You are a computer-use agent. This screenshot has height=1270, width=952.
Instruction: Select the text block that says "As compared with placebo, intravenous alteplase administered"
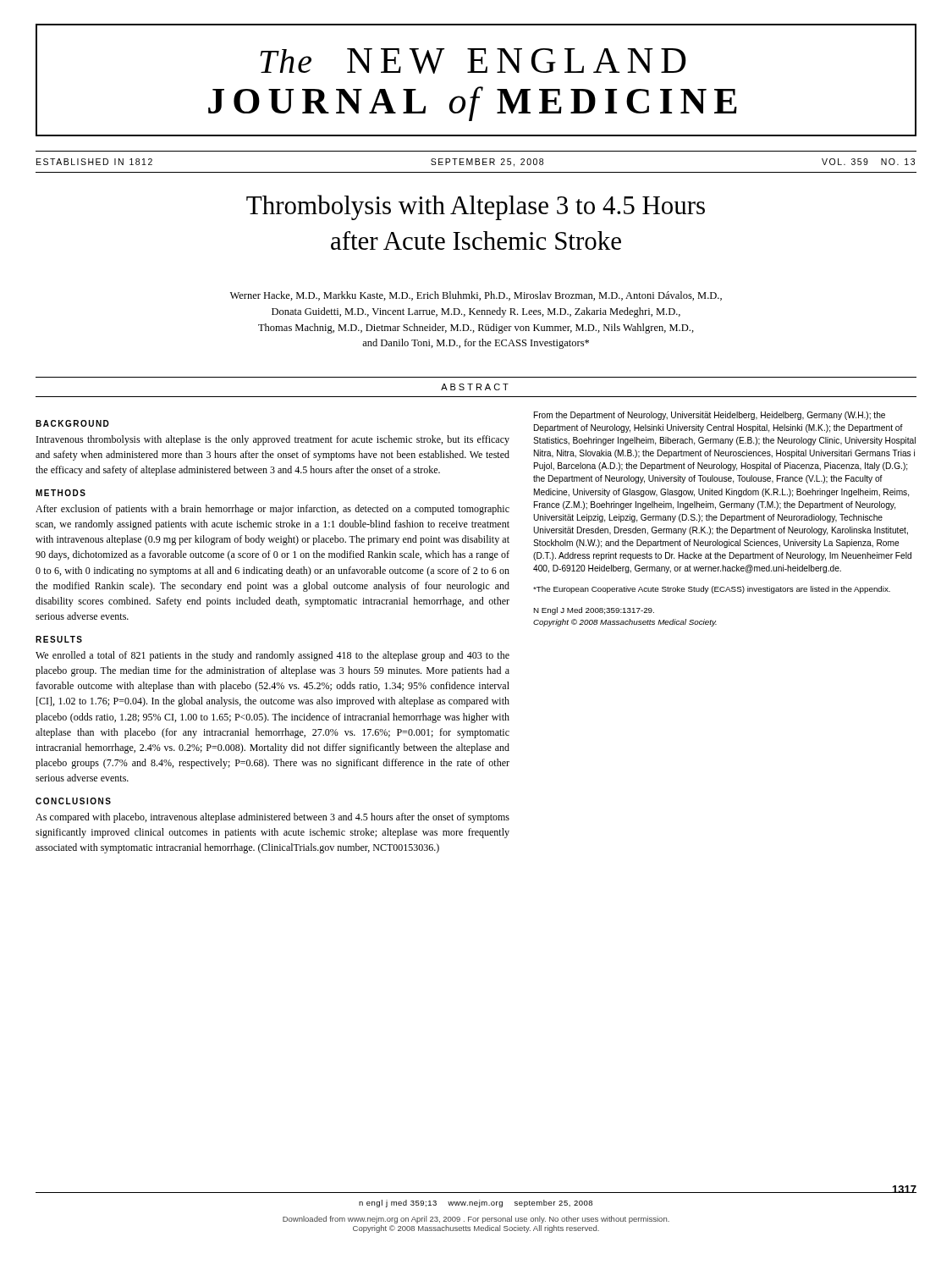(272, 832)
